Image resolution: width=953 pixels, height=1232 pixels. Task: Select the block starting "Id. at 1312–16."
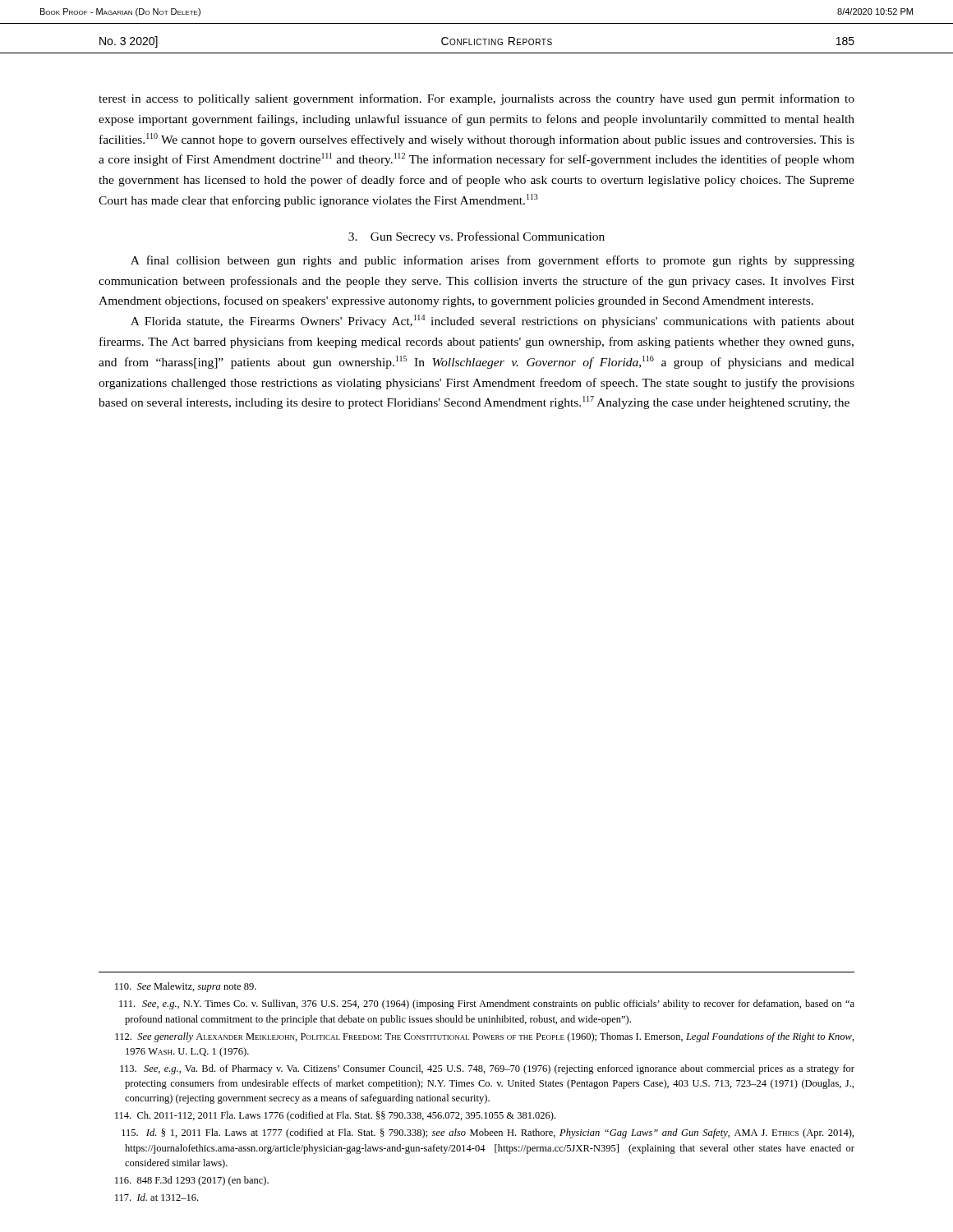click(x=149, y=1197)
